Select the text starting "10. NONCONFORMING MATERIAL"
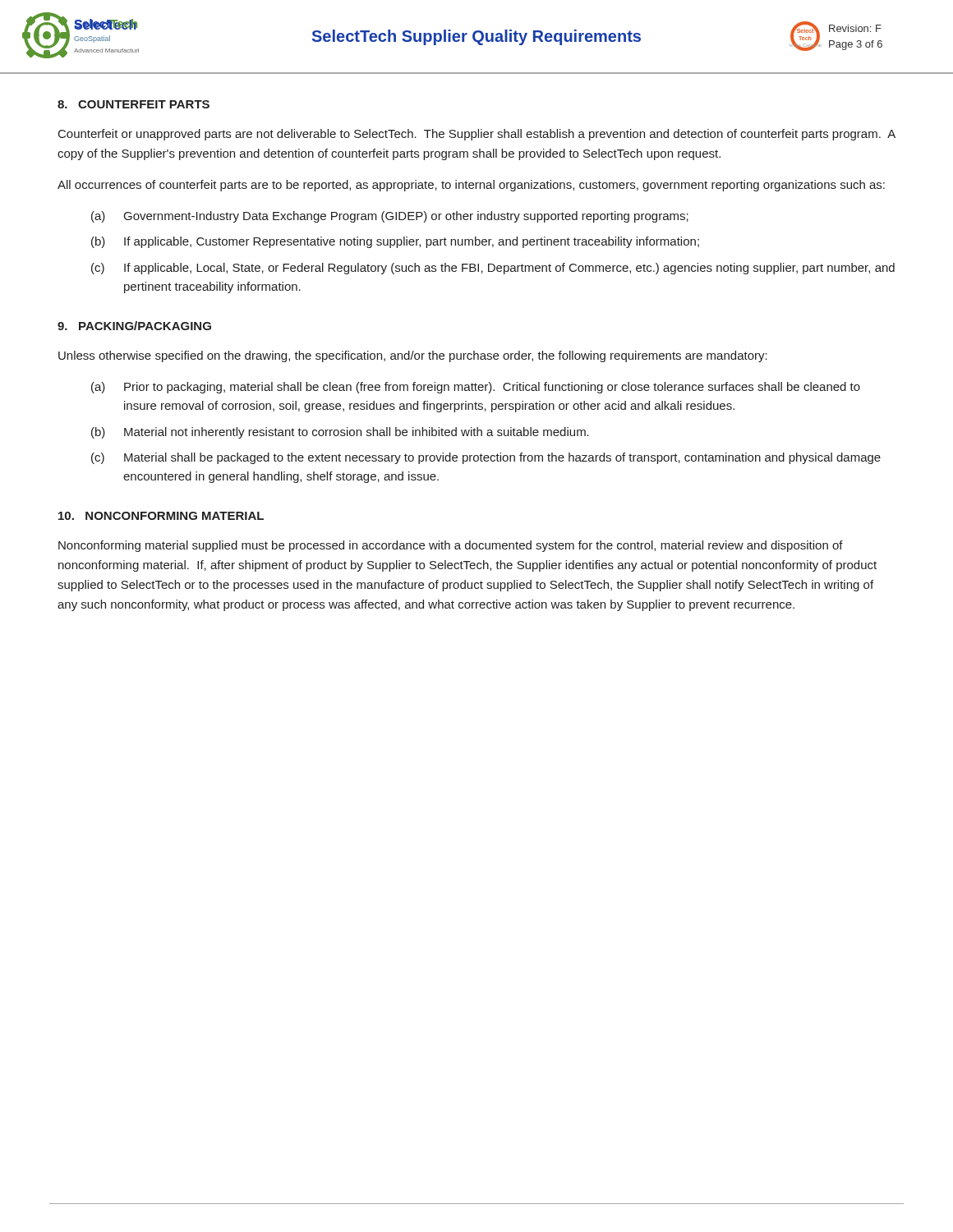 [x=161, y=516]
